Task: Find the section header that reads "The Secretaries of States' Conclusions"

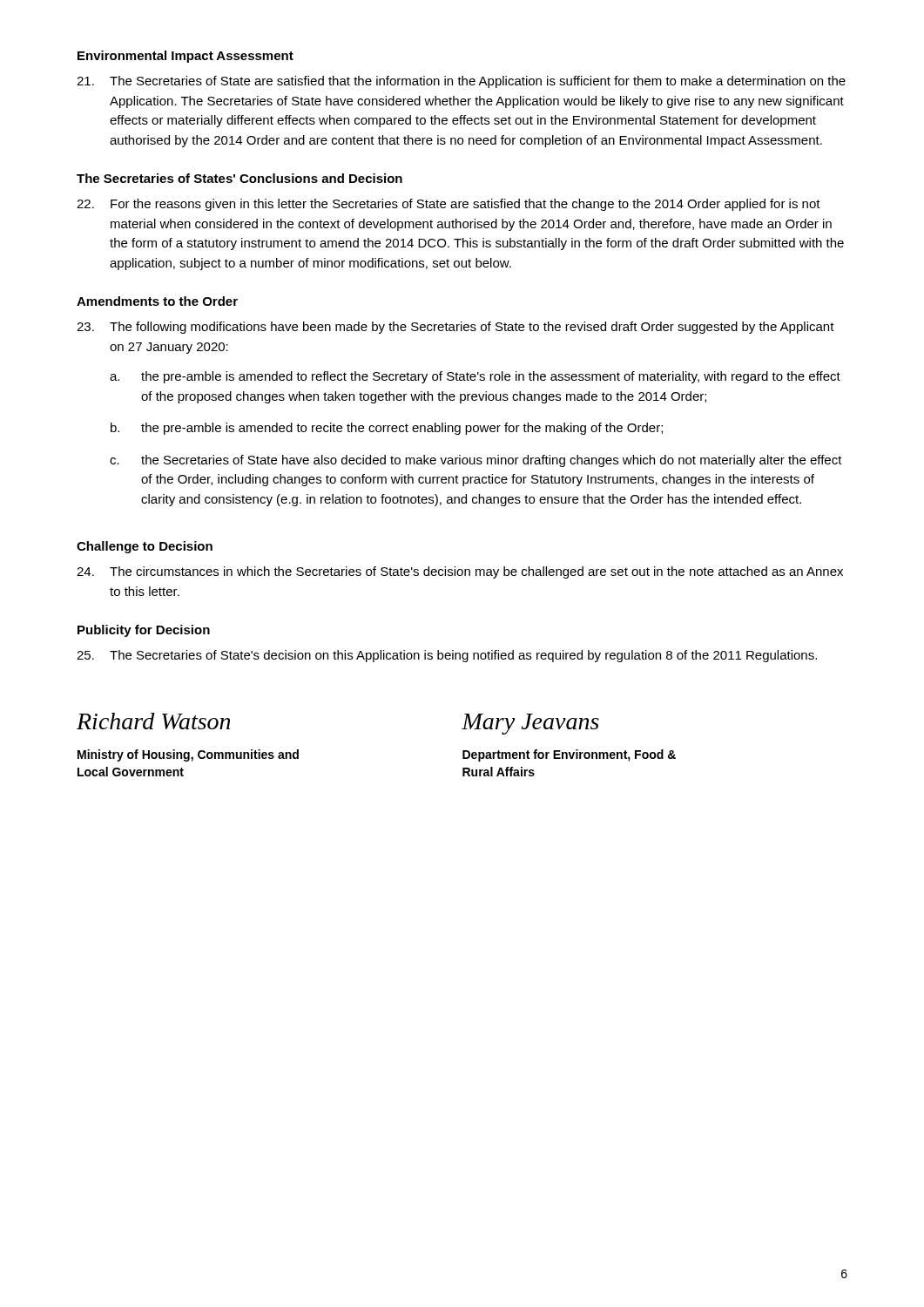Action: [240, 178]
